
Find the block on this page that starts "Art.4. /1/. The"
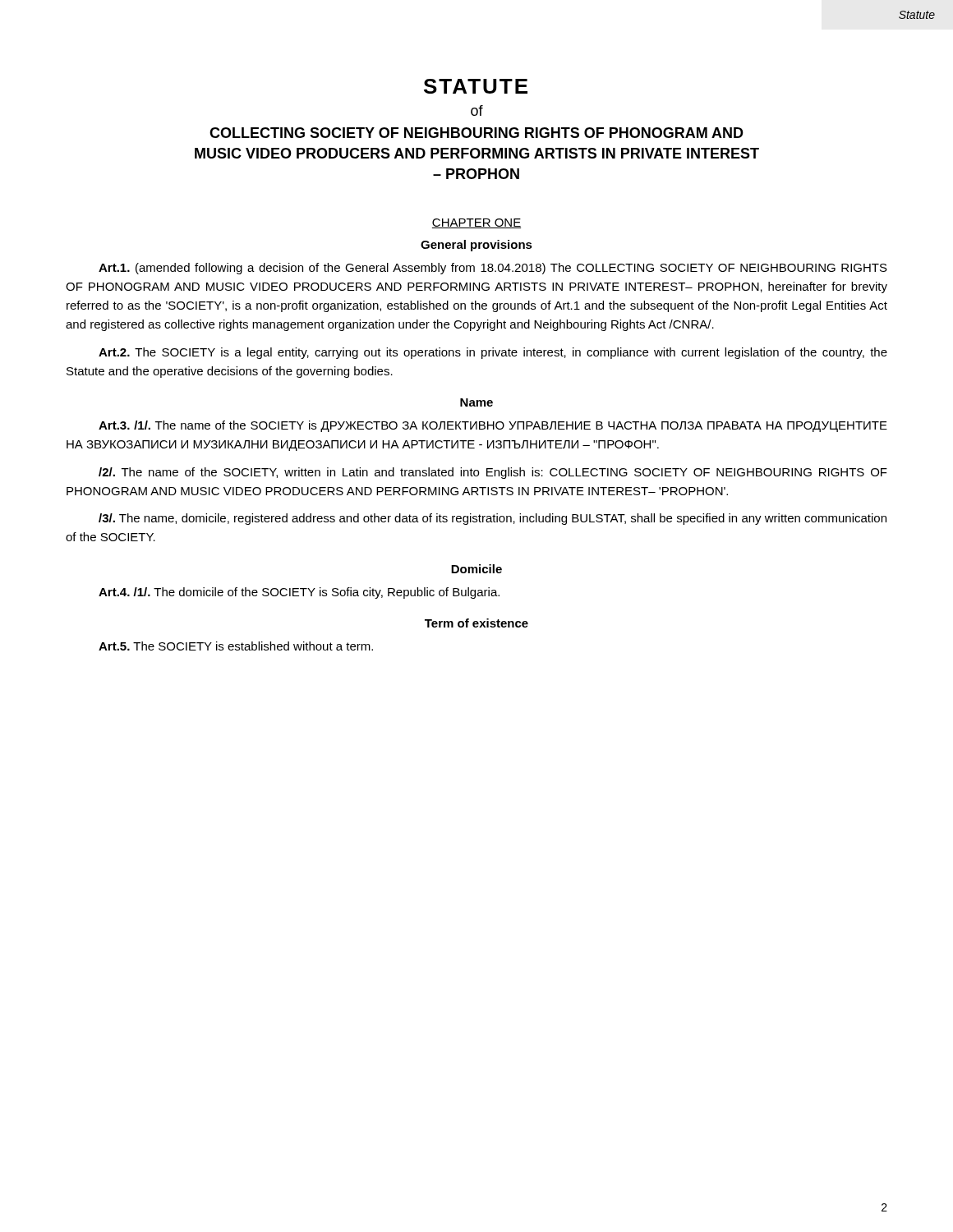(x=300, y=591)
